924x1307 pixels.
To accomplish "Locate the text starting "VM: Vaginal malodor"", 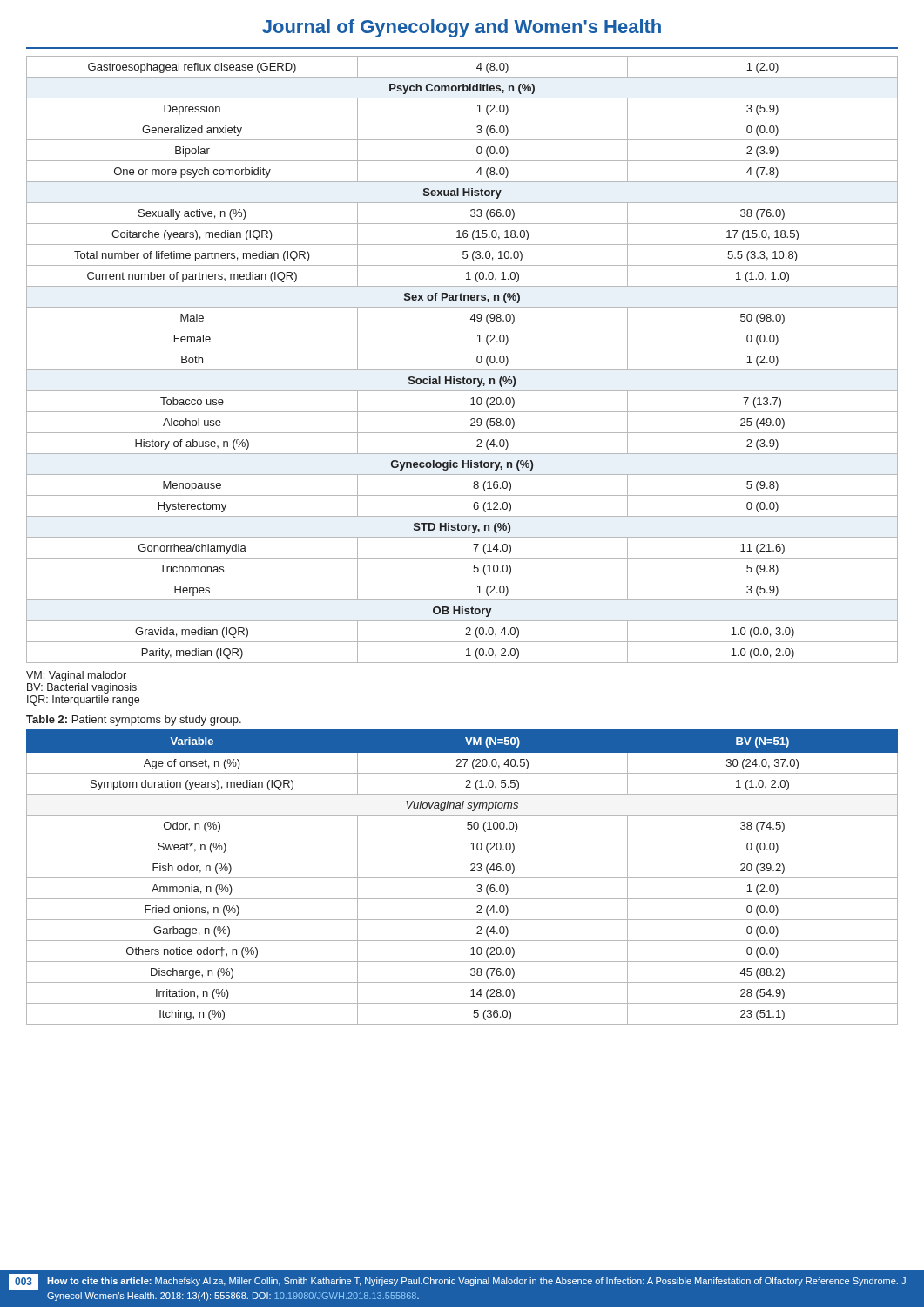I will pyautogui.click(x=76, y=675).
